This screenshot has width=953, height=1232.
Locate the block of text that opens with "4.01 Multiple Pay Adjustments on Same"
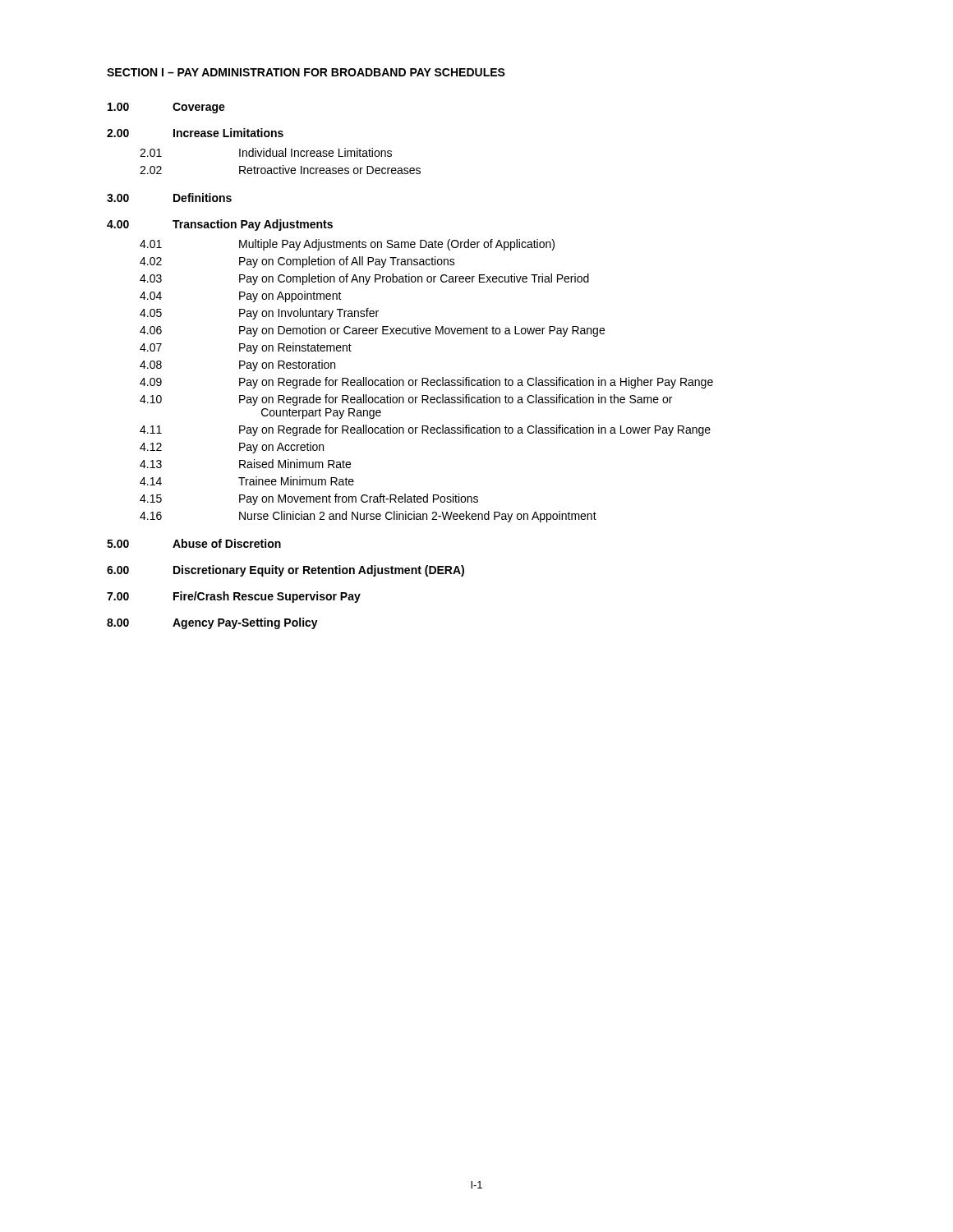pos(331,244)
